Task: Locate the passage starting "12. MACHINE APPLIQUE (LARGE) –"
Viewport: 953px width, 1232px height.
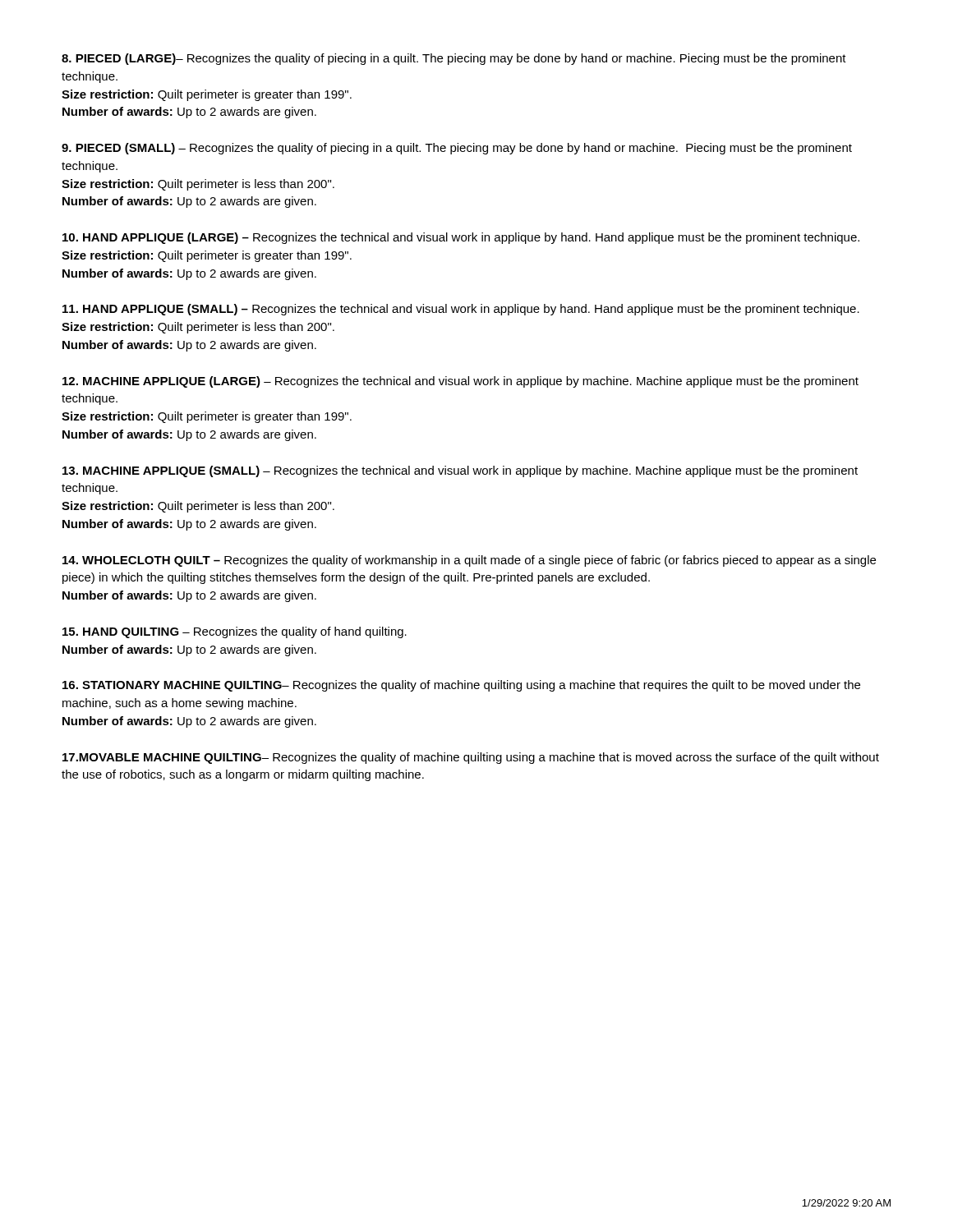Action: tap(460, 382)
